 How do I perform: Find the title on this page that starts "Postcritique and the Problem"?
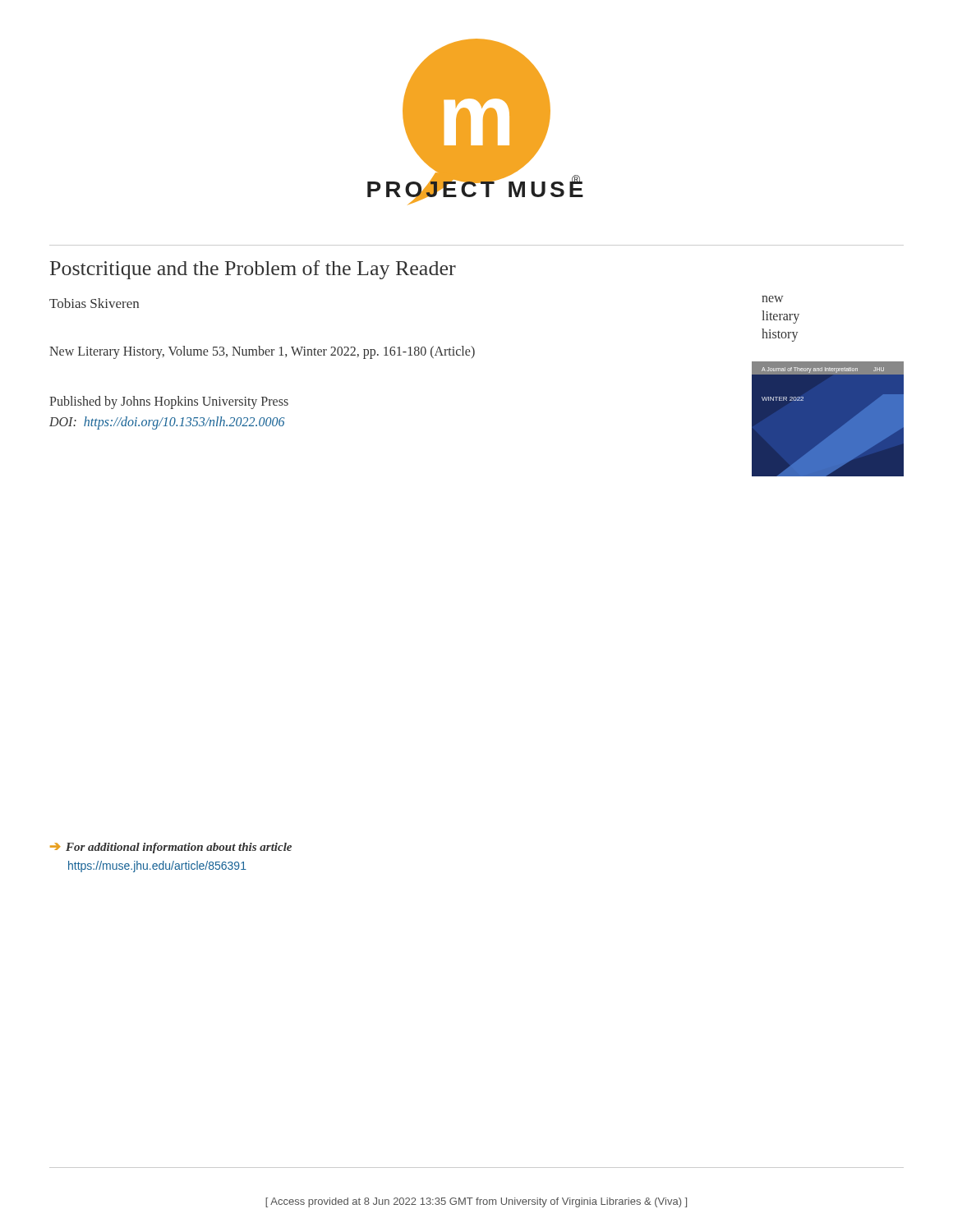click(252, 268)
